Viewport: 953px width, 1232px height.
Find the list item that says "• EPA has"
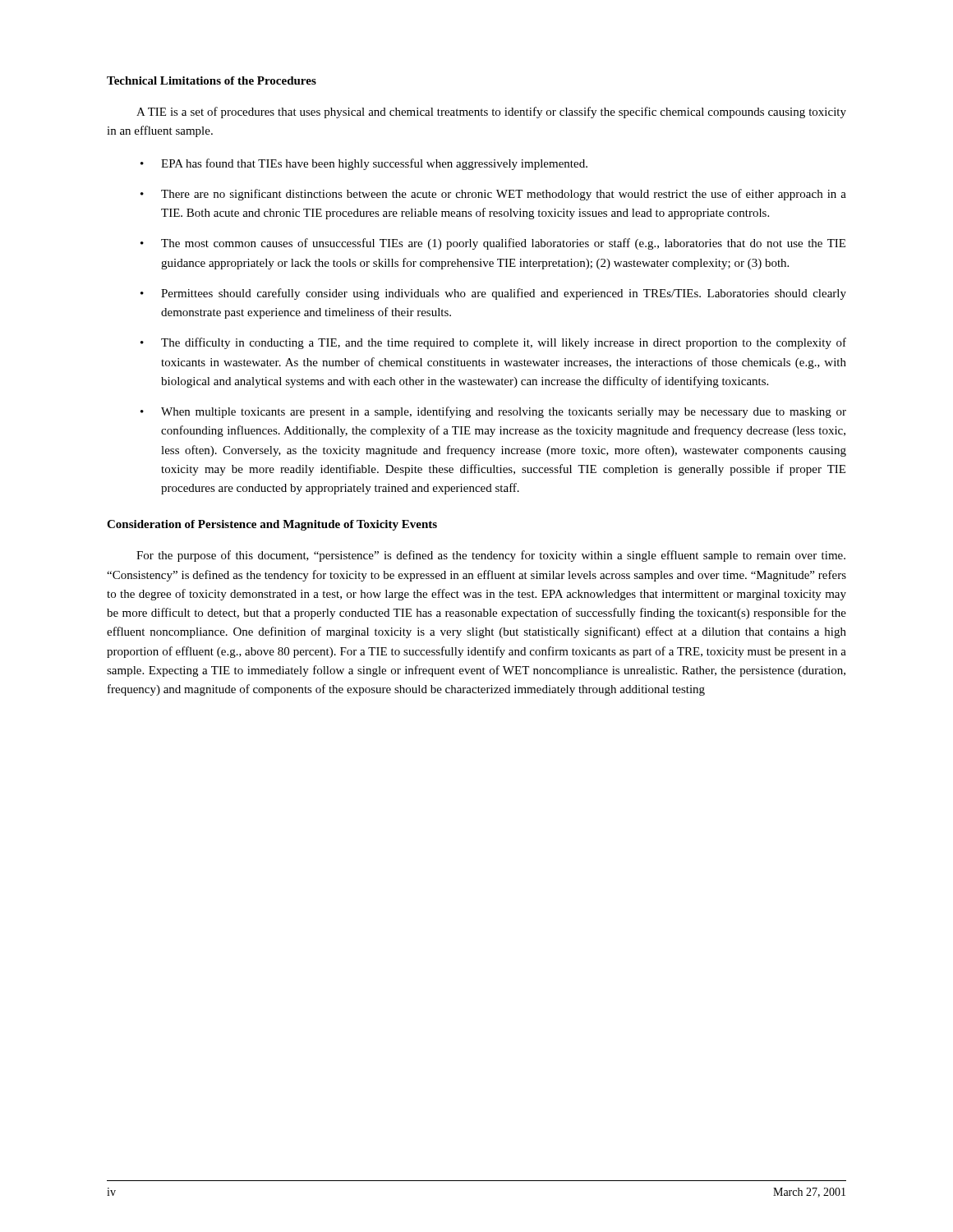click(493, 164)
